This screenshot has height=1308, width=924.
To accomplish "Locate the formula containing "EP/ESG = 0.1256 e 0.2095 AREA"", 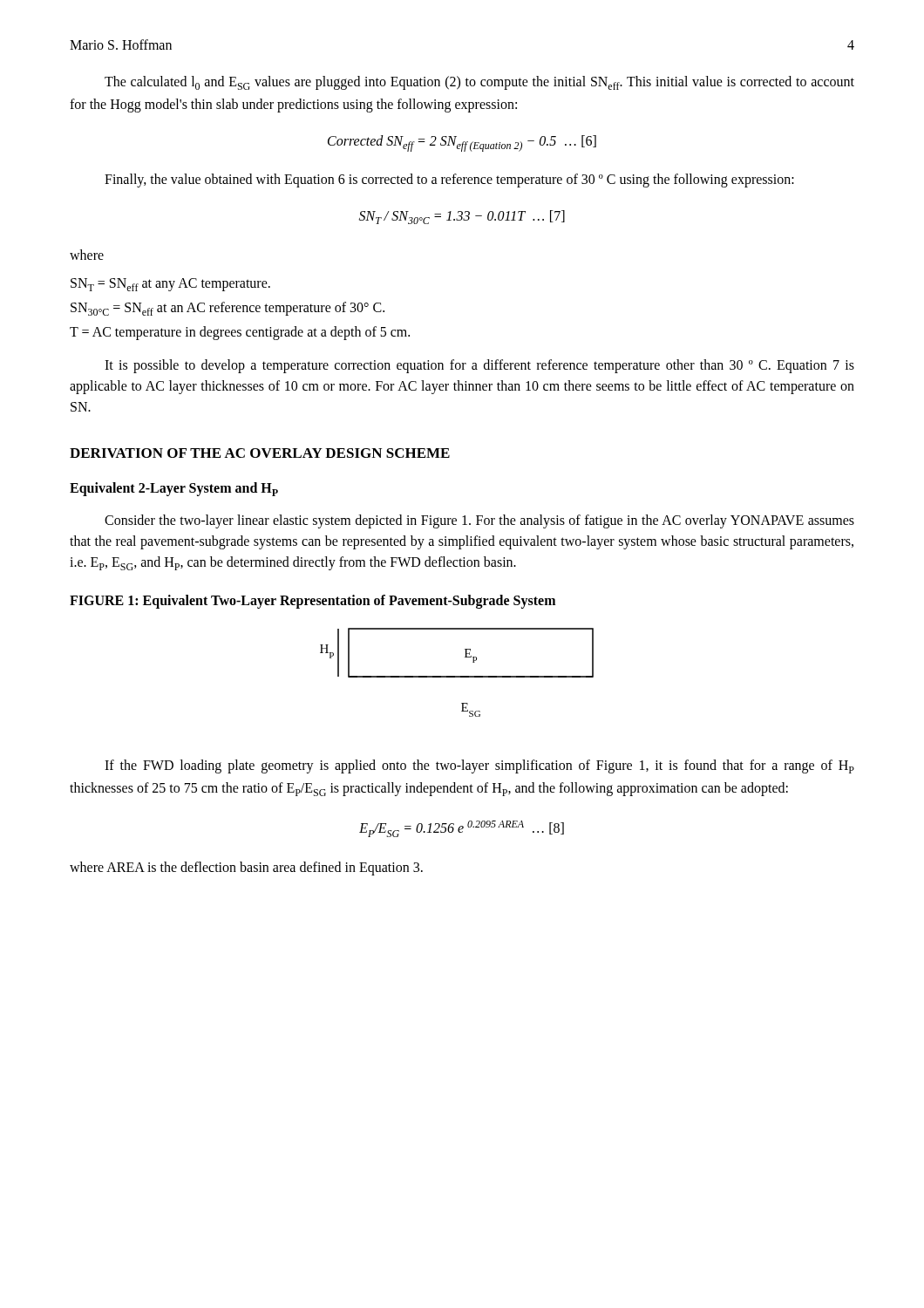I will 462,829.
